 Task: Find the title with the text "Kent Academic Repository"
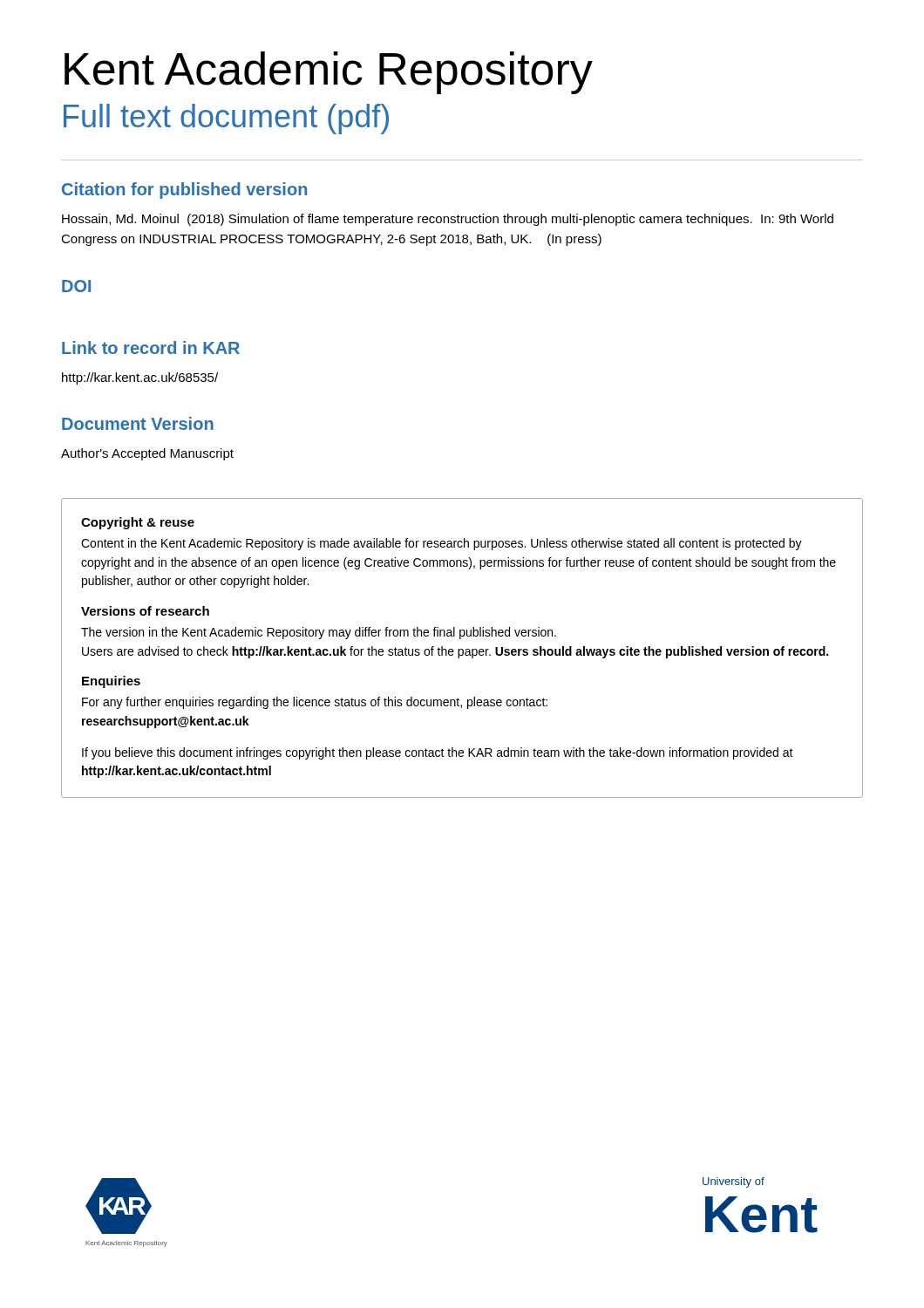pos(327,69)
